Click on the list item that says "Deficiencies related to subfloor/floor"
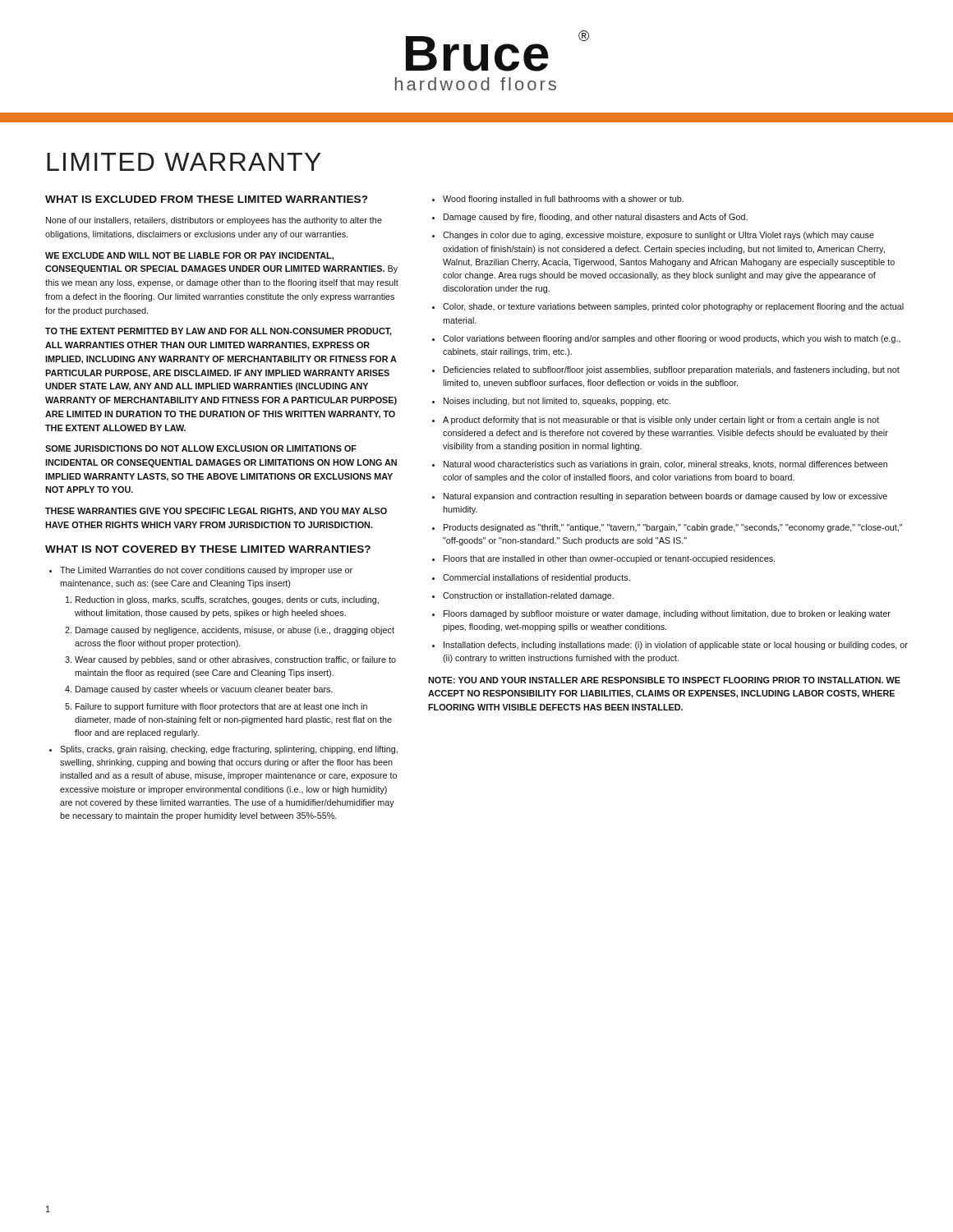 [x=671, y=376]
